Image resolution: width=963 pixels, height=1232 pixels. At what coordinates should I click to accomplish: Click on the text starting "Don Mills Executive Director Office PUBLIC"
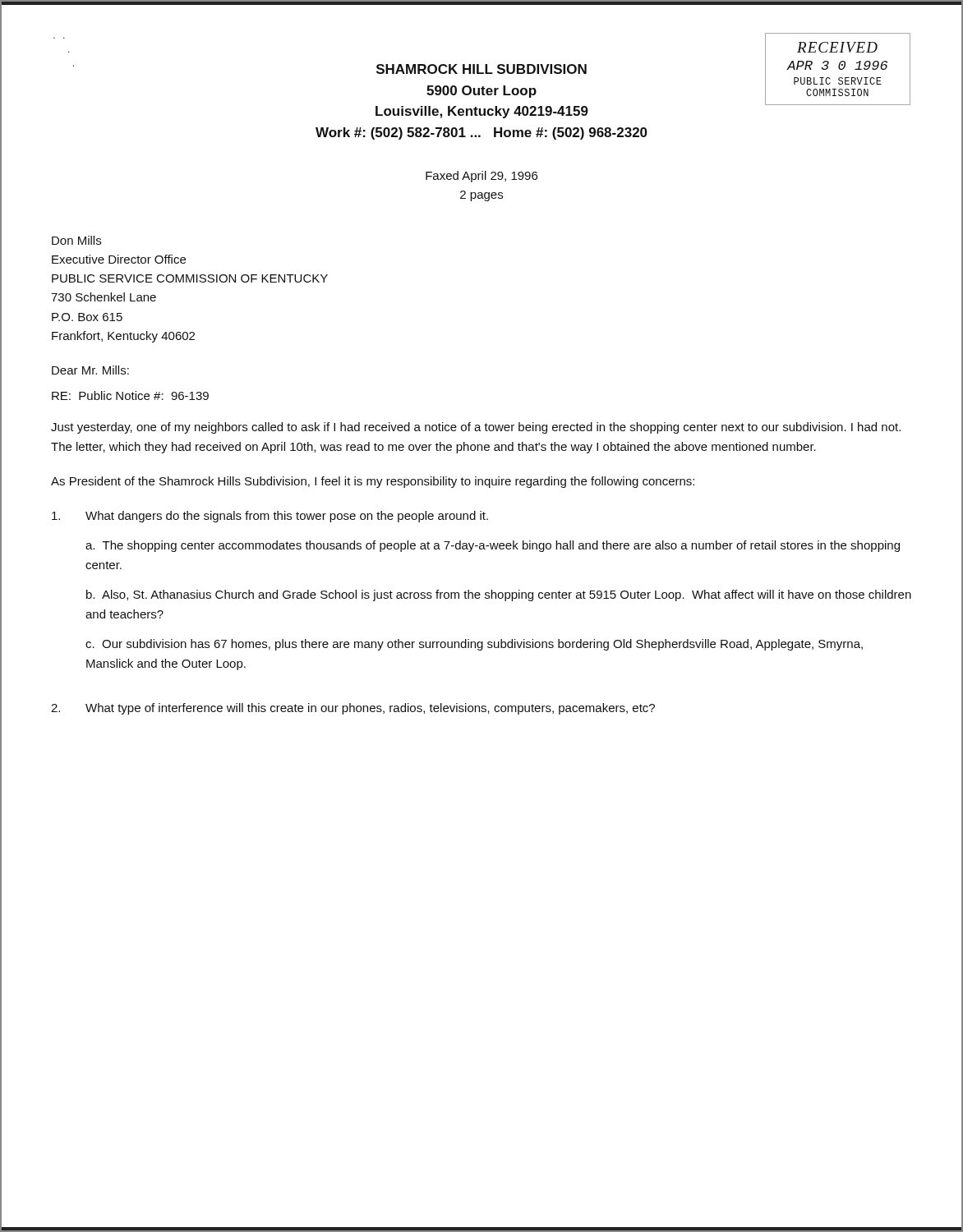click(x=190, y=288)
